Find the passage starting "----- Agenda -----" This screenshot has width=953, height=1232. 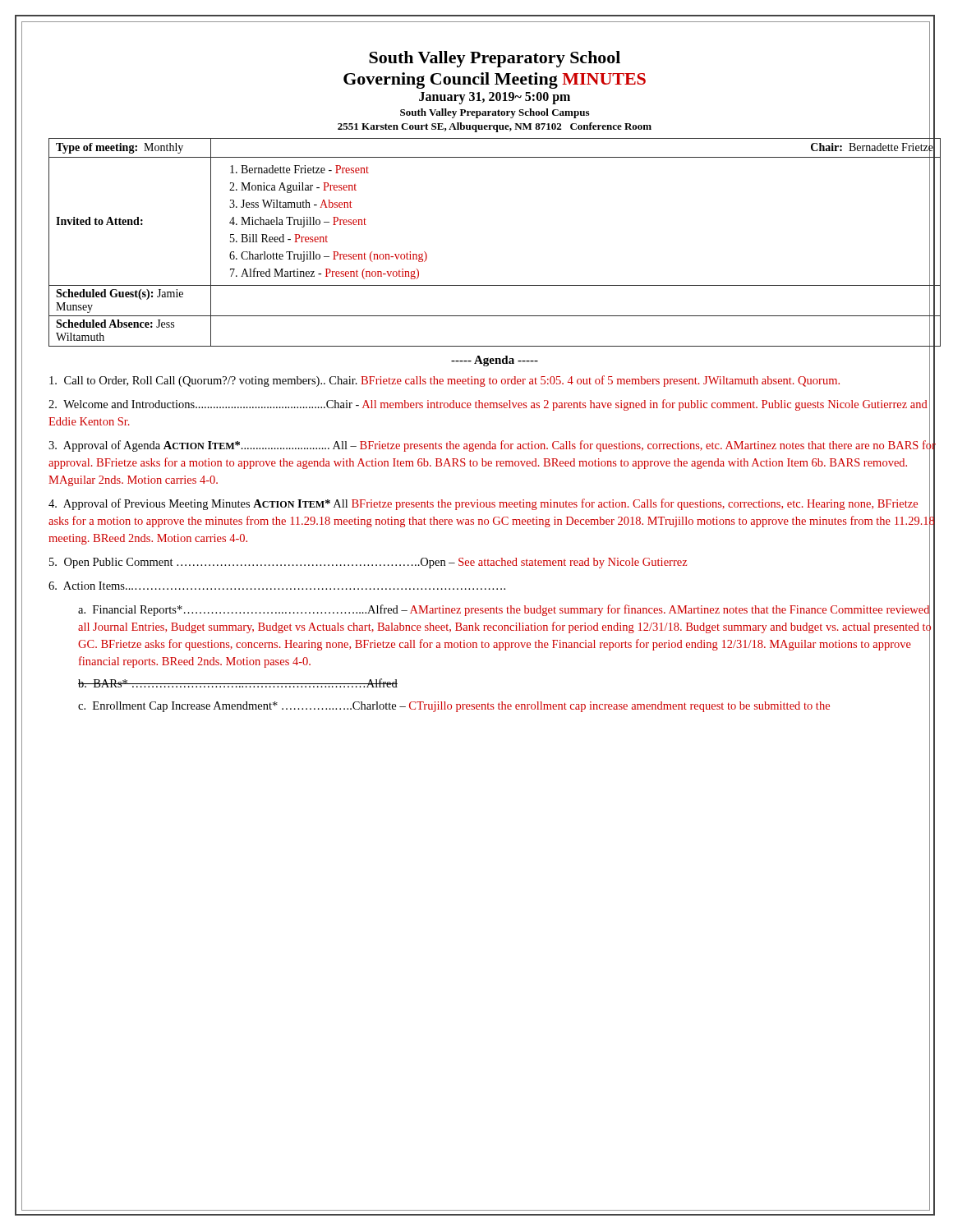[x=495, y=360]
